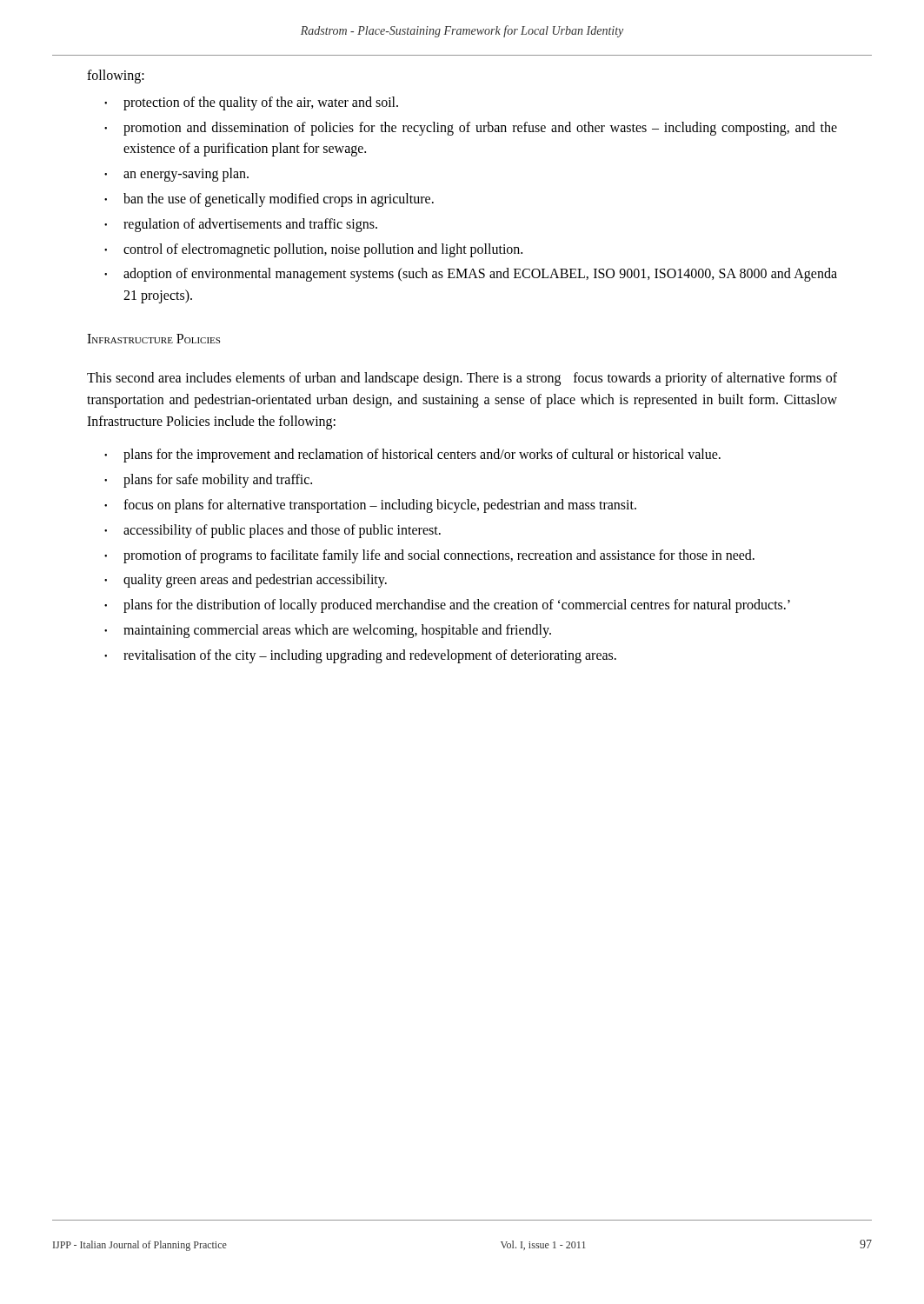Click on the list item with the text "• maintaining commercial"

(471, 631)
